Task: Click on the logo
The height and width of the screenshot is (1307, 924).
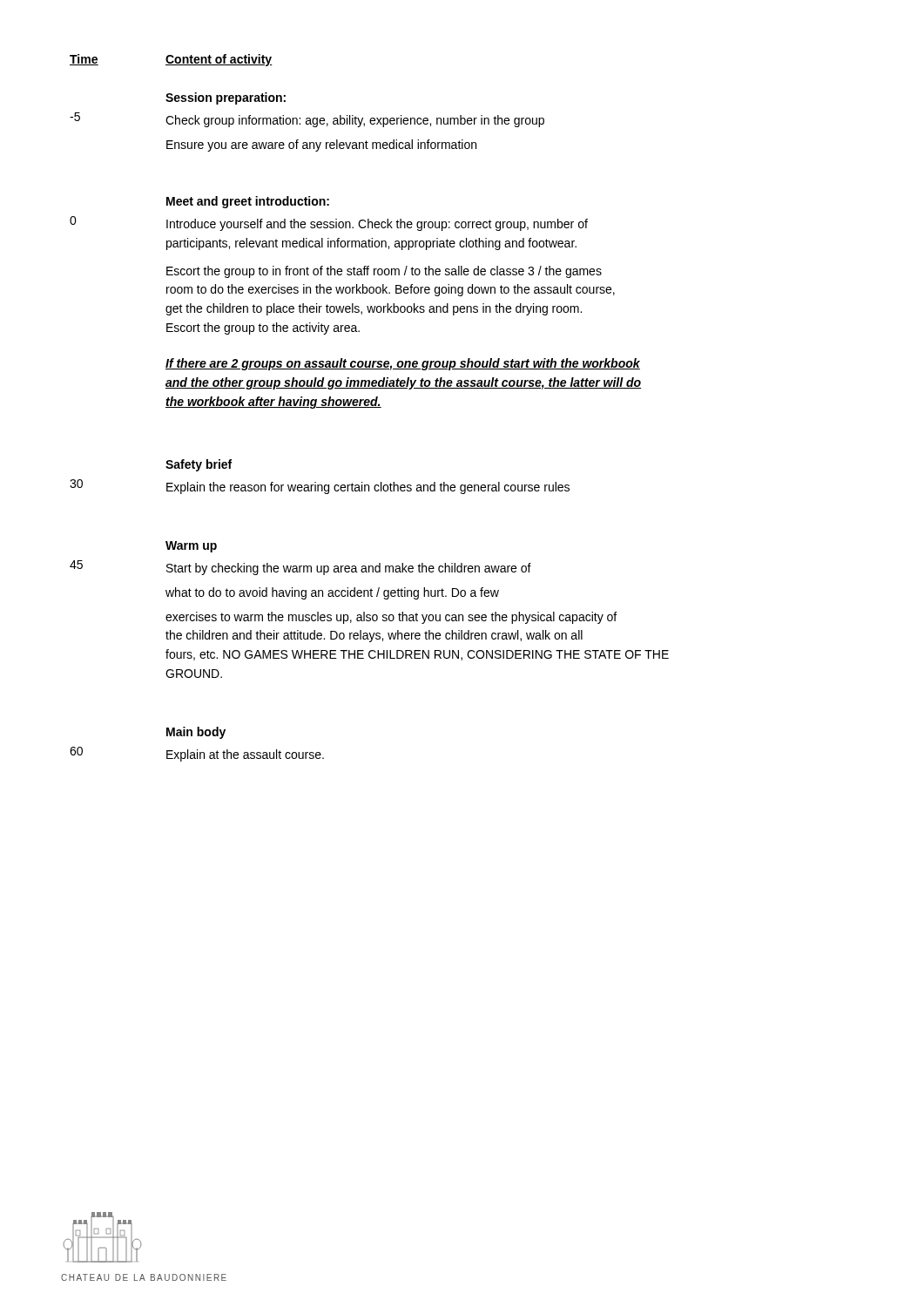Action: (x=144, y=1243)
